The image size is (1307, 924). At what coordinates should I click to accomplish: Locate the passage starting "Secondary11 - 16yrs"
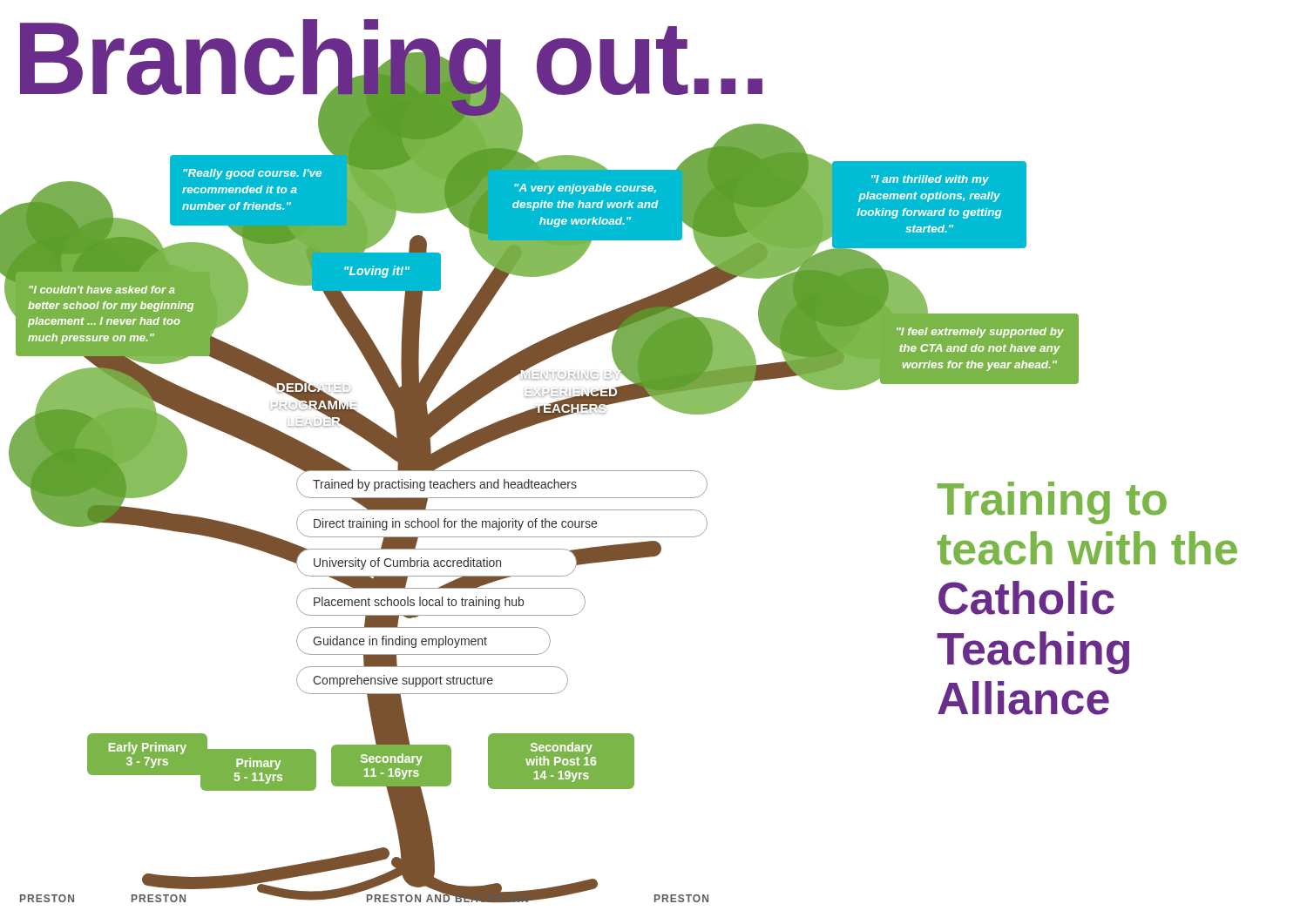[391, 765]
